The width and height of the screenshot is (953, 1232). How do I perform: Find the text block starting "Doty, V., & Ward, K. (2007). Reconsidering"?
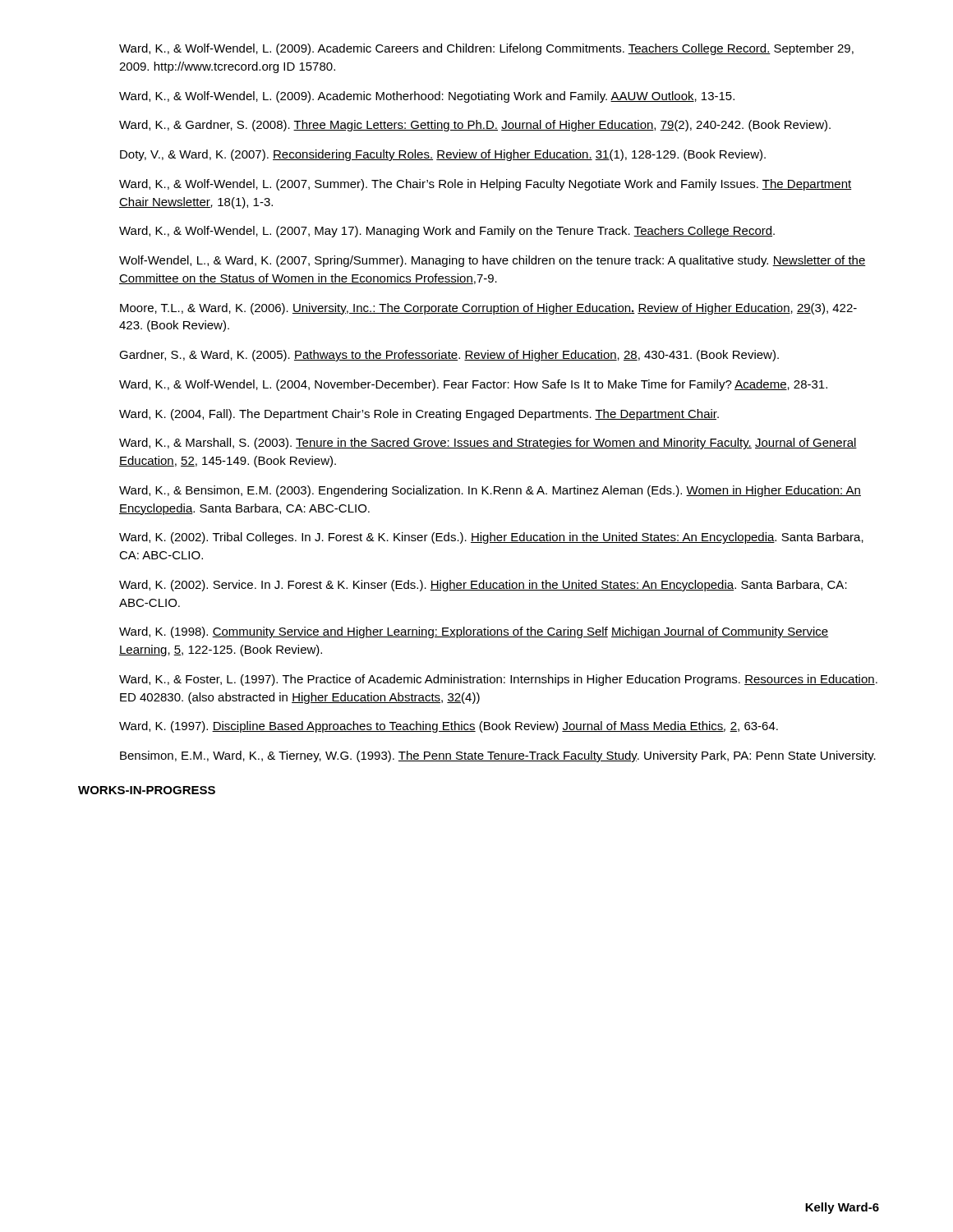[479, 154]
